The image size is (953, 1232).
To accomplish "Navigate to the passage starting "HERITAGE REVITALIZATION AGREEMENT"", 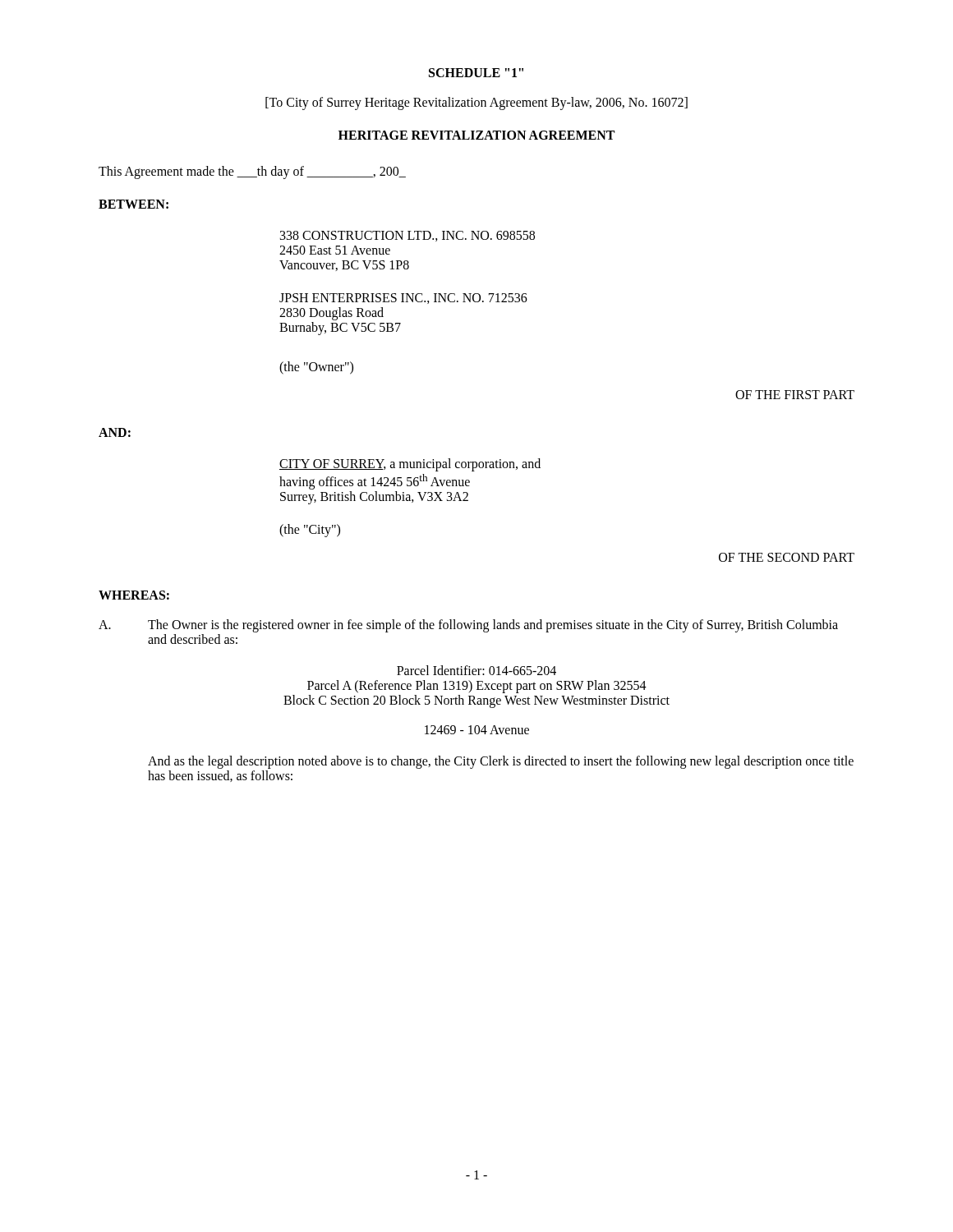I will point(476,135).
